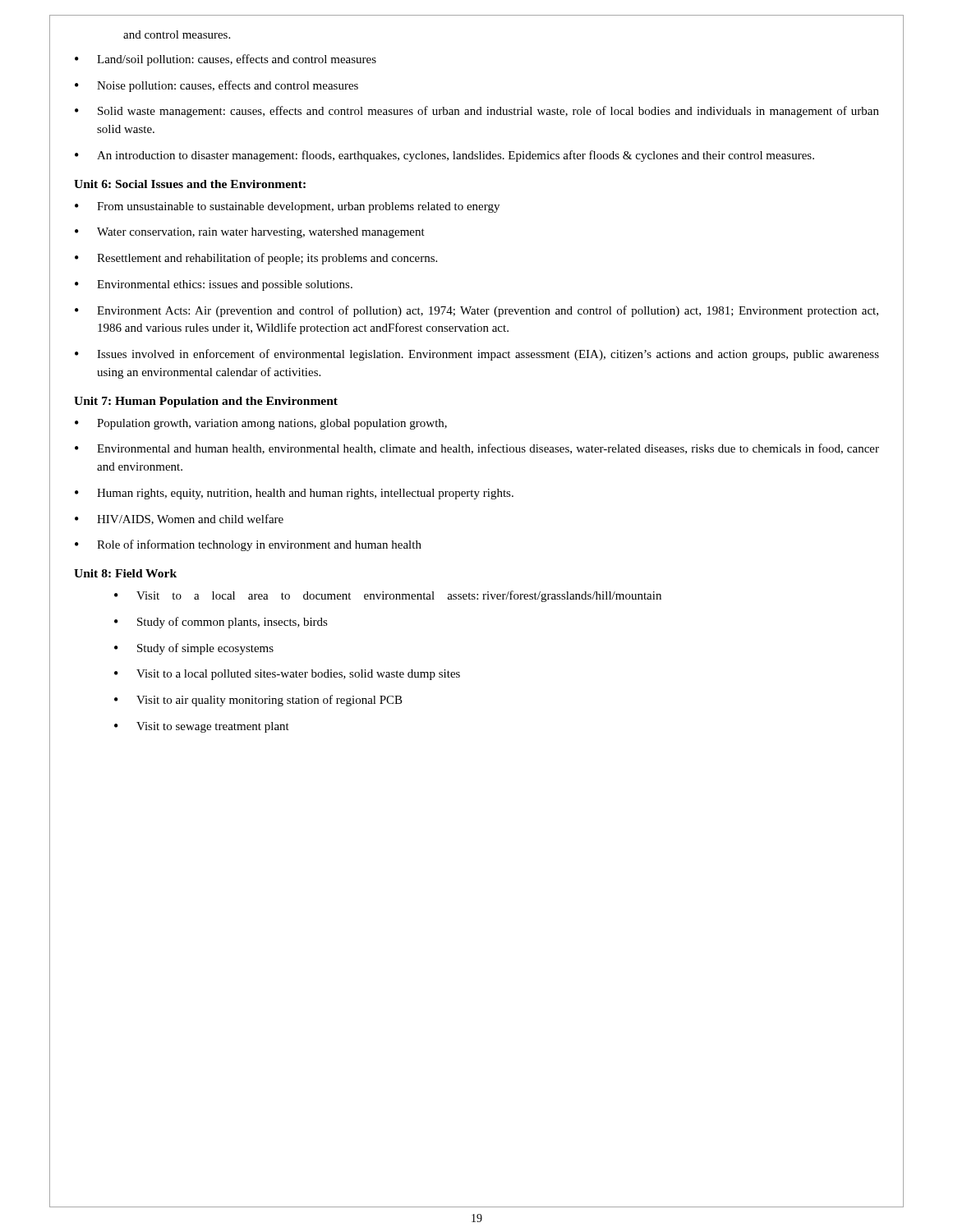This screenshot has width=953, height=1232.
Task: Click on the list item that reads "• Land/soil pollution: causes, effects and"
Action: click(x=226, y=60)
